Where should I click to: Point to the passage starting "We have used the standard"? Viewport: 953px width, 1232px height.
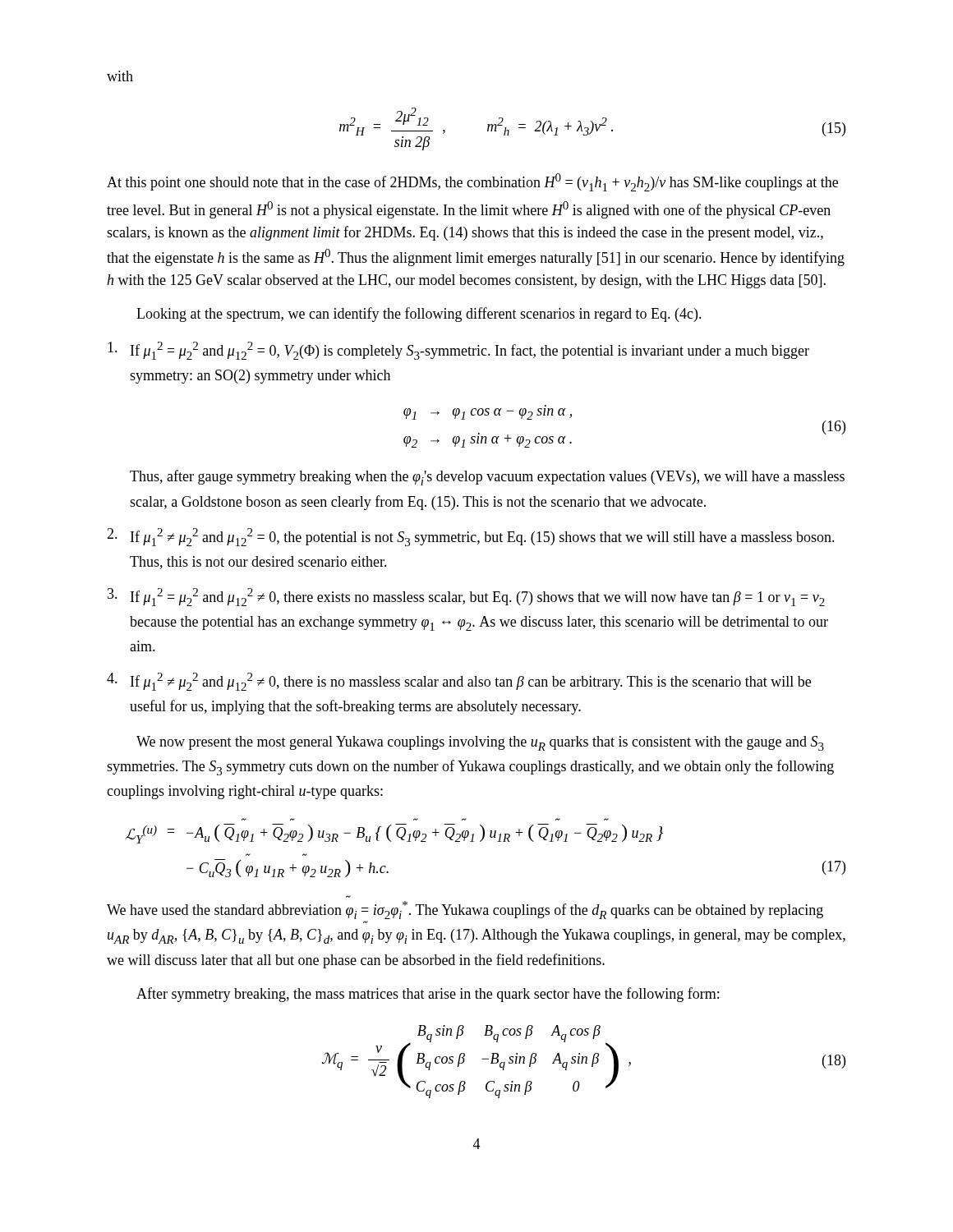(x=476, y=933)
